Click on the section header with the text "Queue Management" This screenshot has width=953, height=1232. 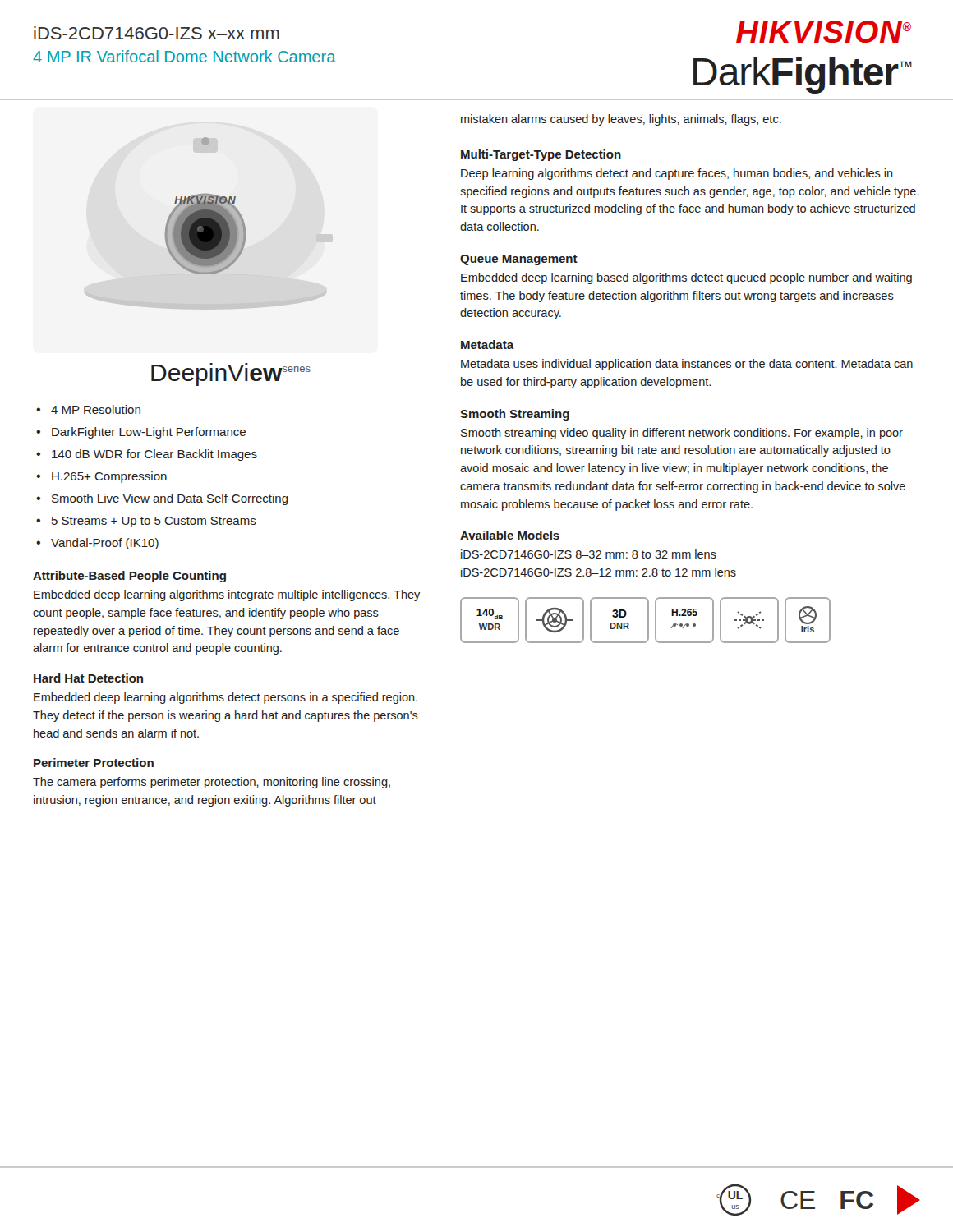click(x=519, y=258)
